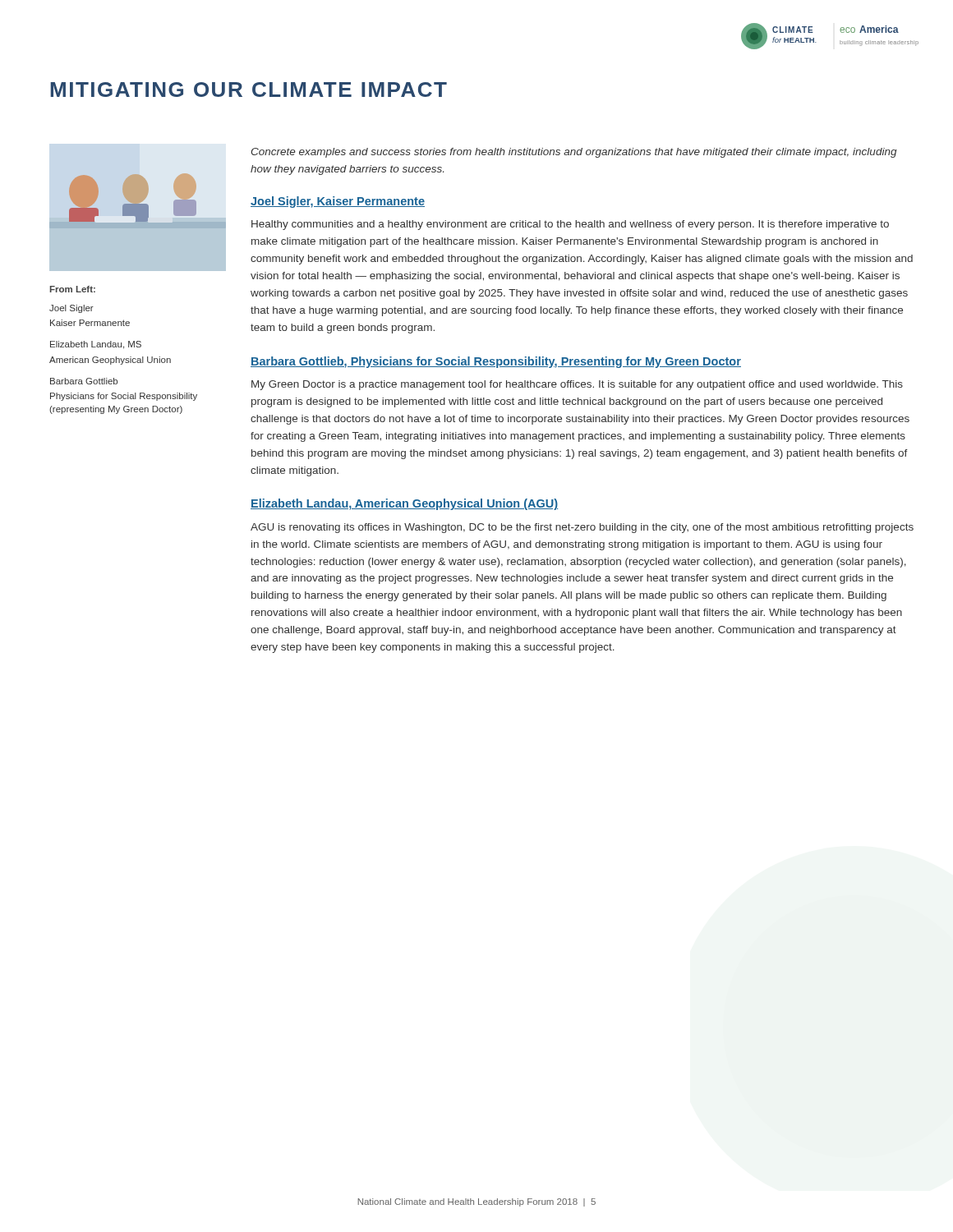The image size is (953, 1232).
Task: Locate the region starting "Barbara Gottlieb, Physicians"
Action: tap(583, 361)
